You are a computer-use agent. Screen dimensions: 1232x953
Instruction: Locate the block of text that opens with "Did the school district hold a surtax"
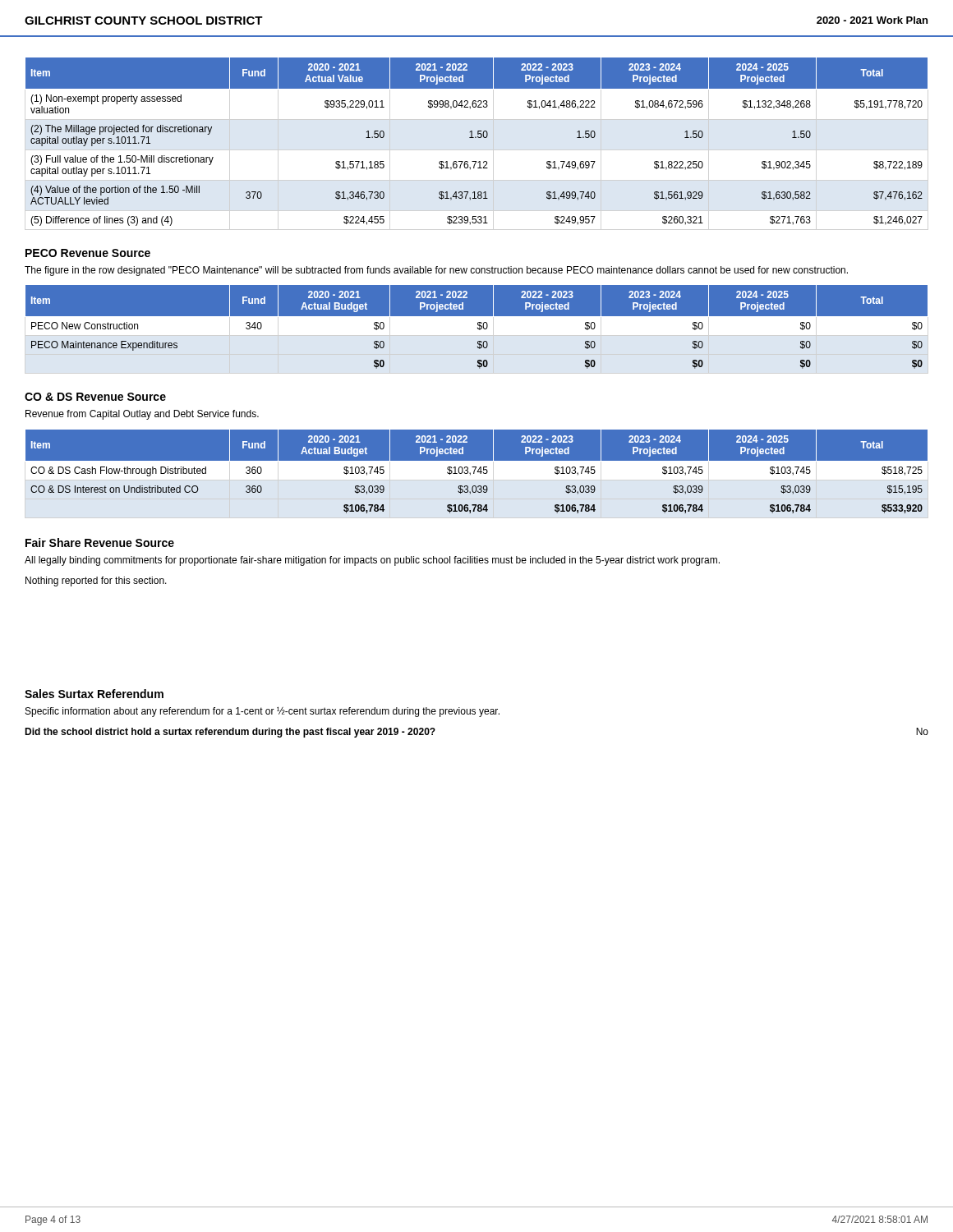coord(224,732)
